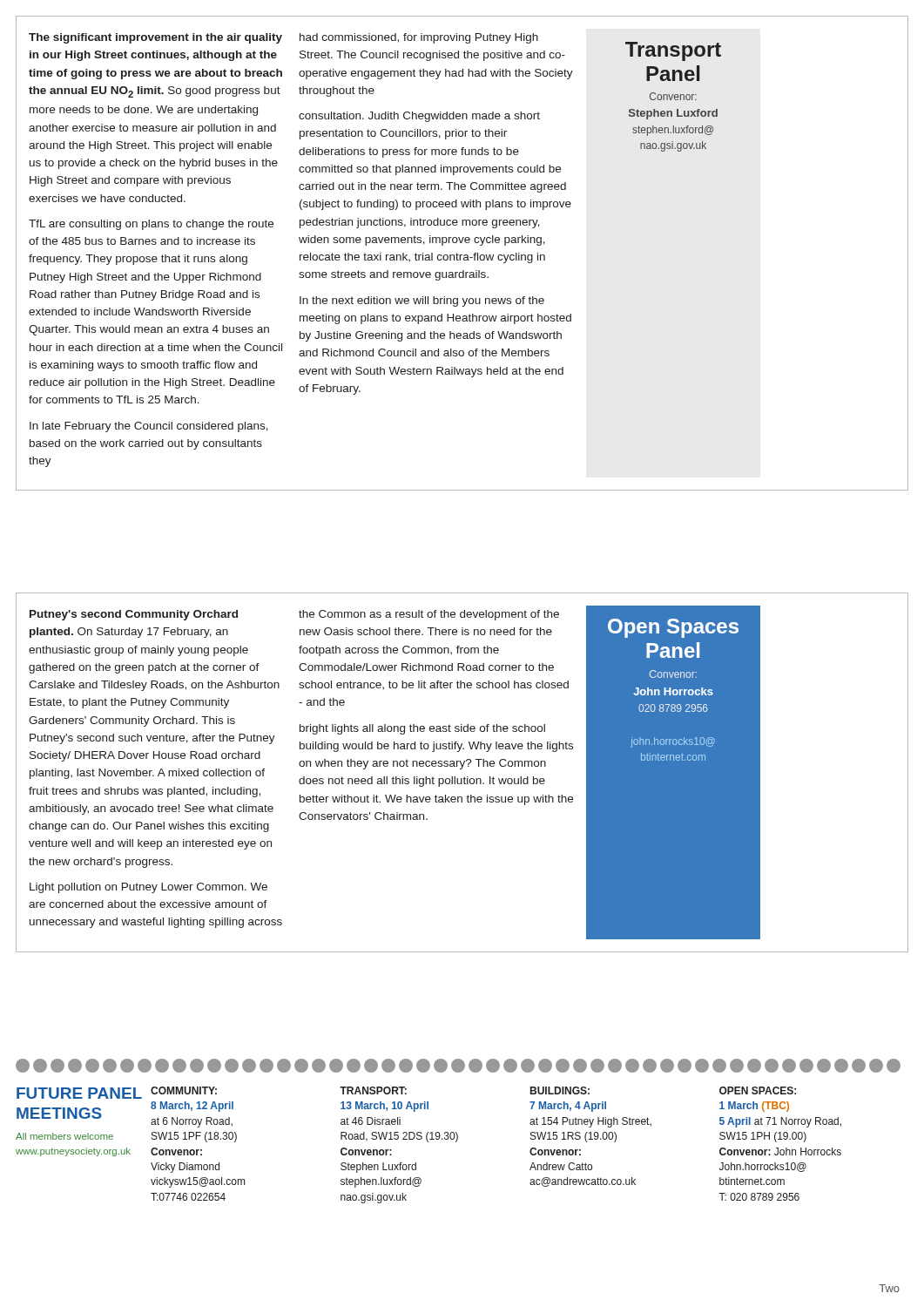Find "FUTURE PANEL MEETINGS All members welcomewww.putneysociety.org.uk" on this page
Viewport: 924px width, 1307px height.
(x=79, y=1121)
